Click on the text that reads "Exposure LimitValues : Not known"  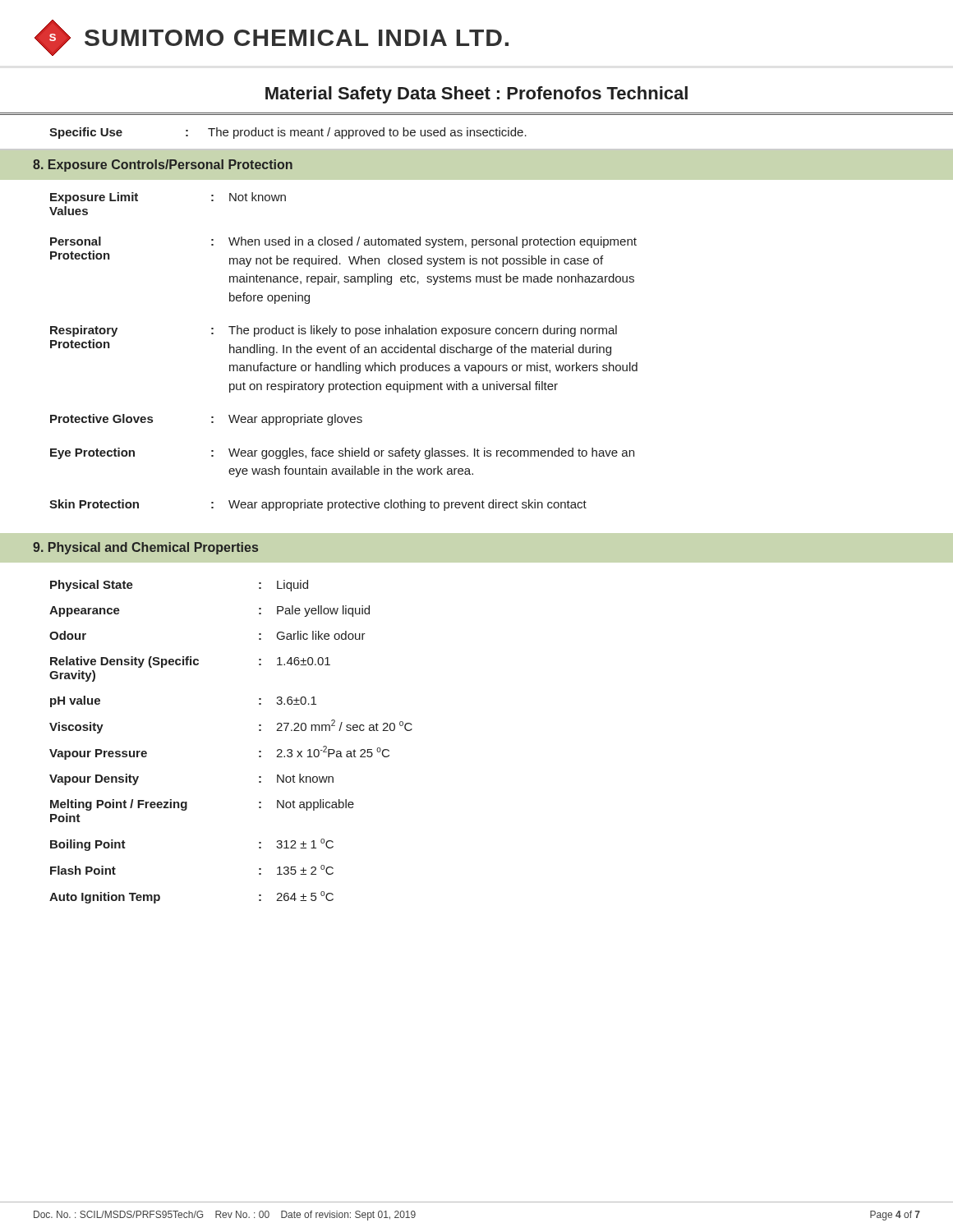(88, 198)
